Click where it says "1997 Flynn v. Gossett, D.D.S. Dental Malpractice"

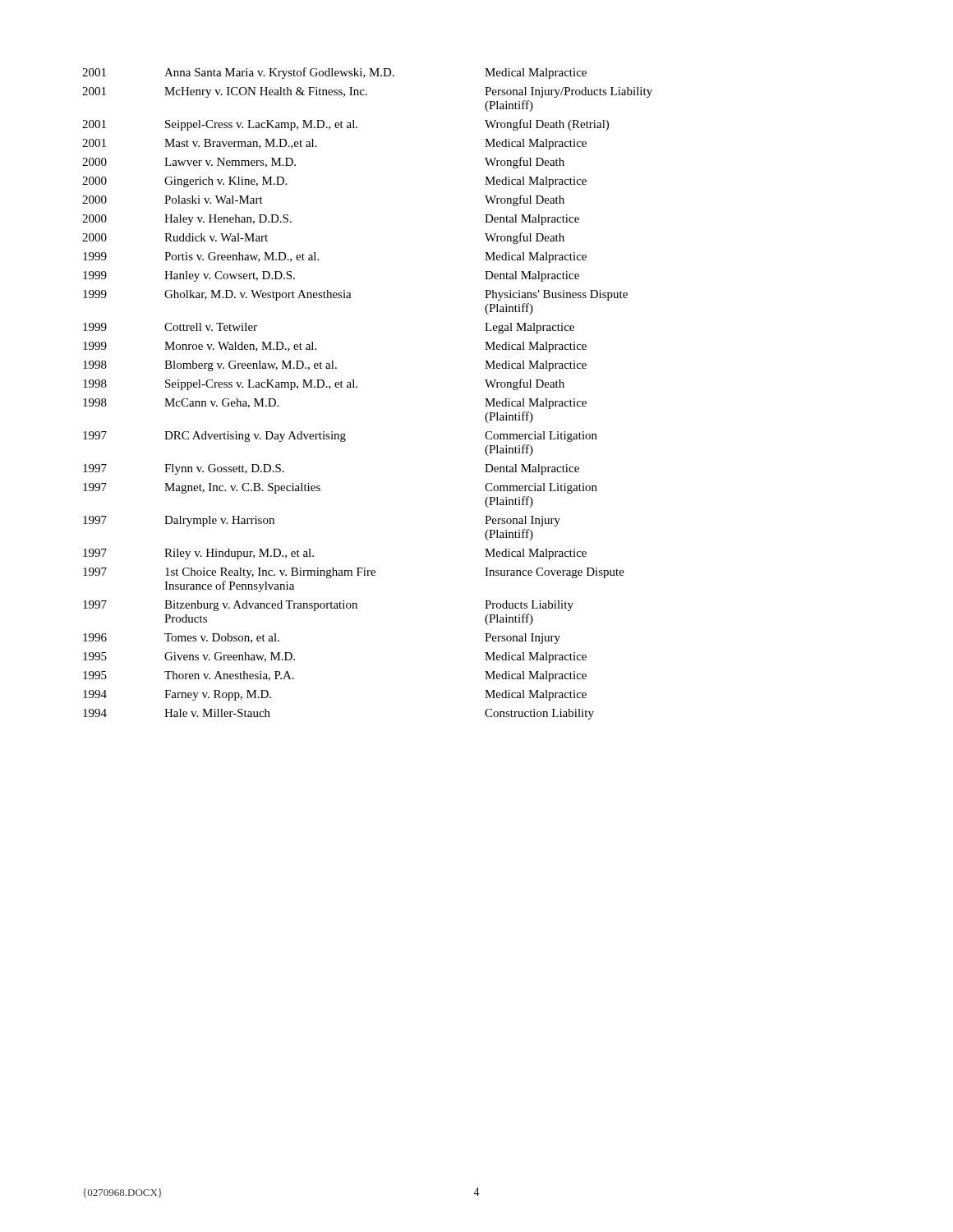(476, 469)
